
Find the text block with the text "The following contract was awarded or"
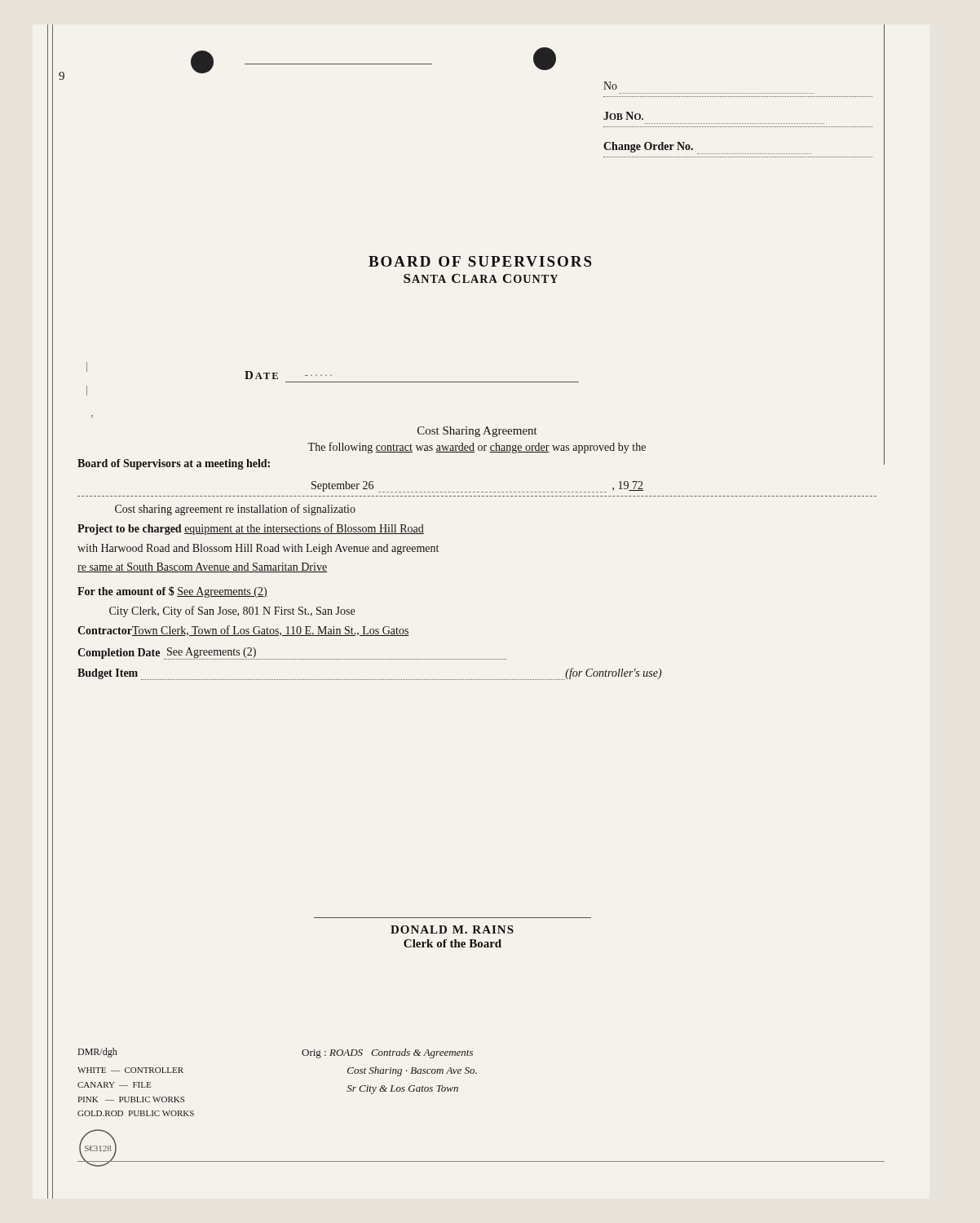point(477,447)
